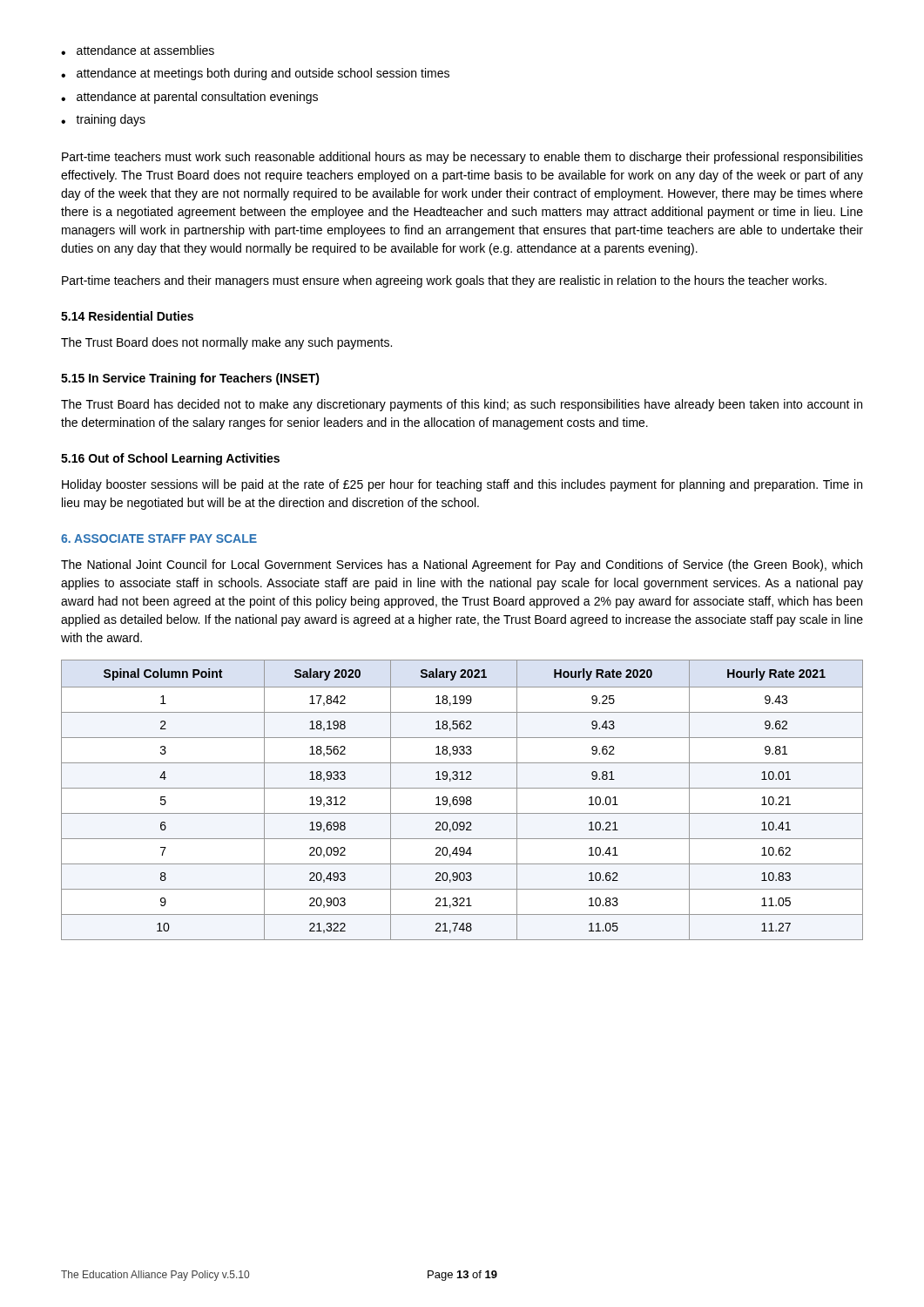Viewport: 924px width, 1307px height.
Task: Click on the text block that reads "Part-time teachers must work such reasonable additional"
Action: (x=462, y=202)
